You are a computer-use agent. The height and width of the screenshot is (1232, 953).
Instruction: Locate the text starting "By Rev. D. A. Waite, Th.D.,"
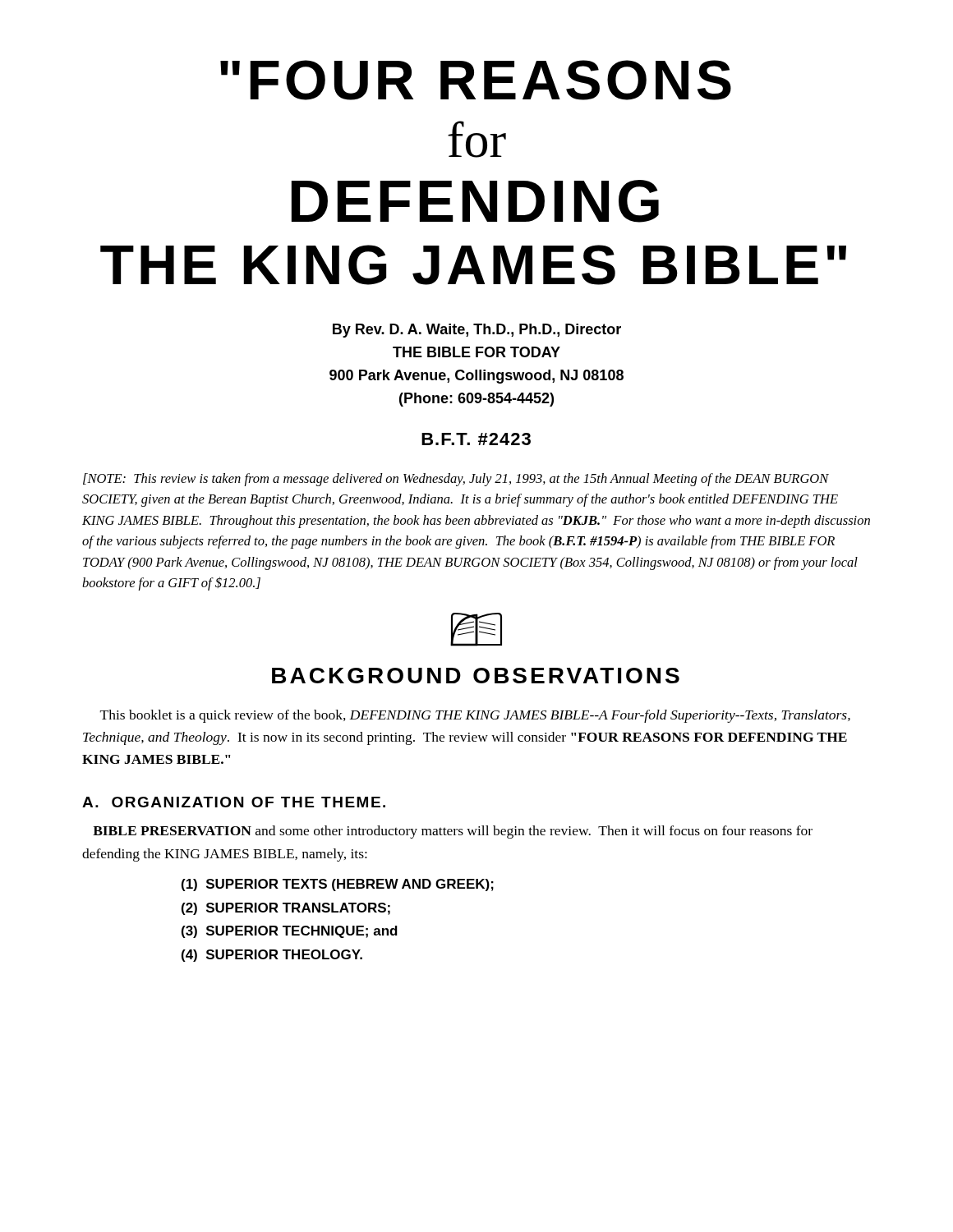[x=476, y=364]
